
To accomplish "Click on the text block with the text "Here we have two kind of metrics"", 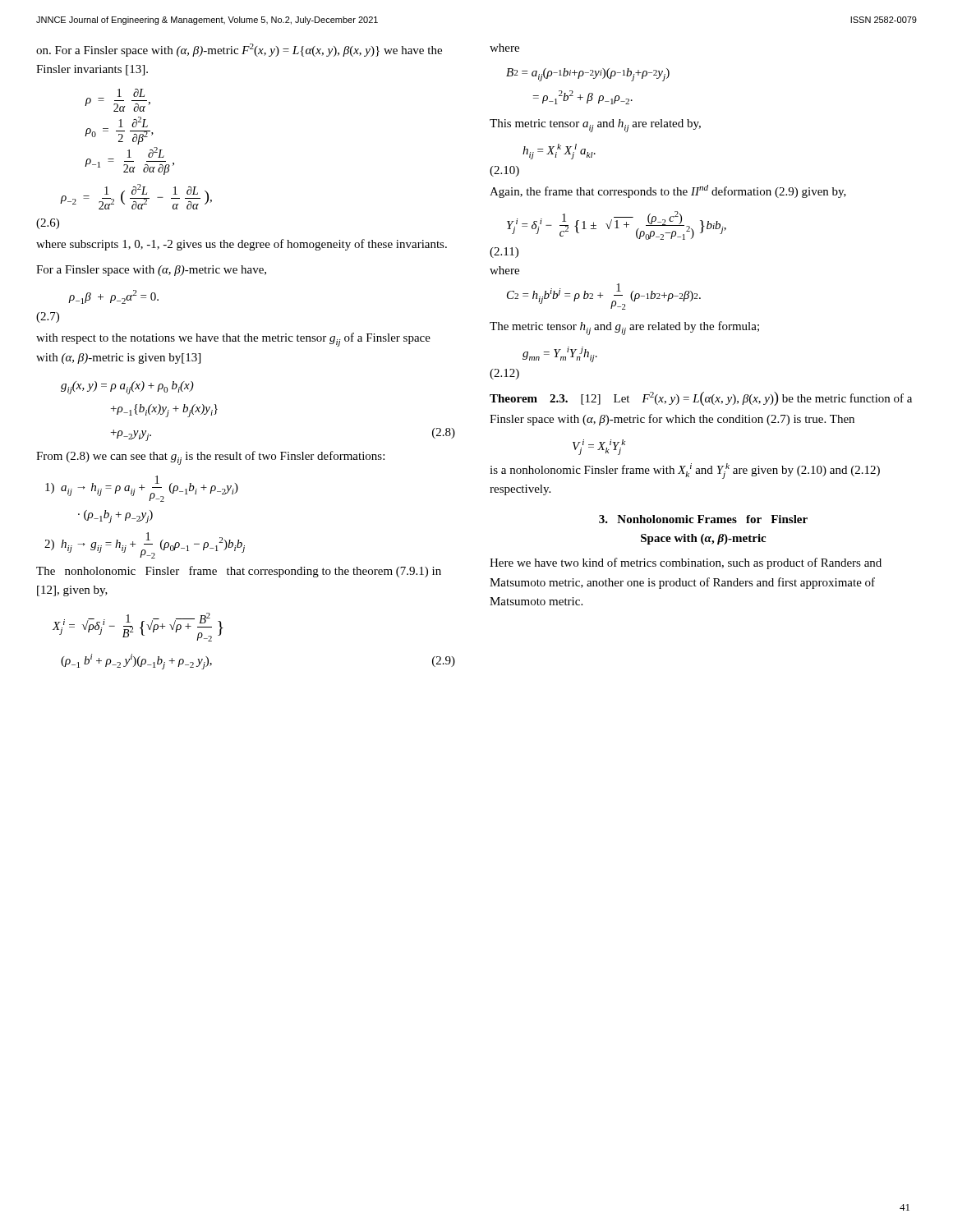I will click(703, 583).
